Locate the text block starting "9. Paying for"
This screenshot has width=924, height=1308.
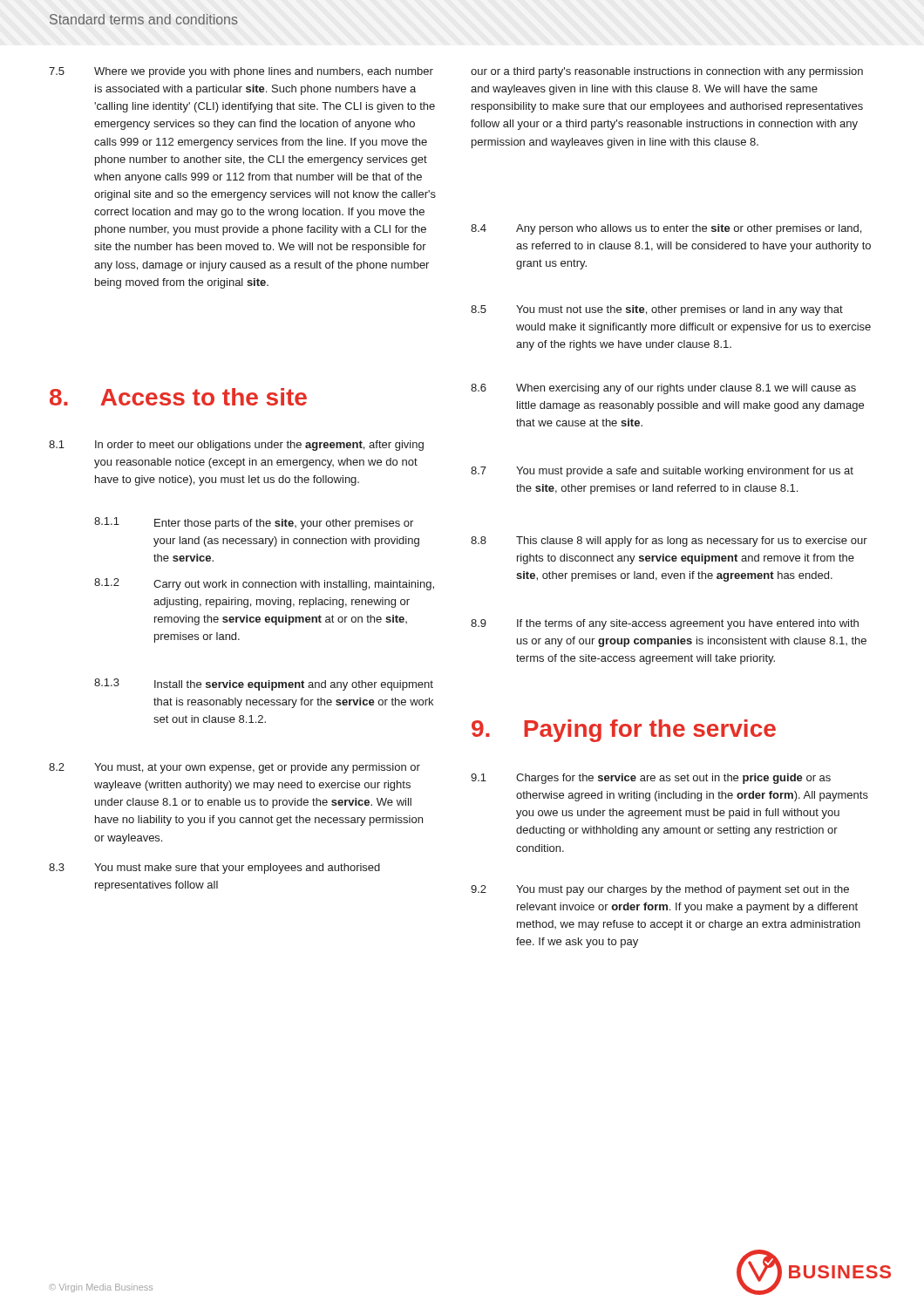click(671, 729)
